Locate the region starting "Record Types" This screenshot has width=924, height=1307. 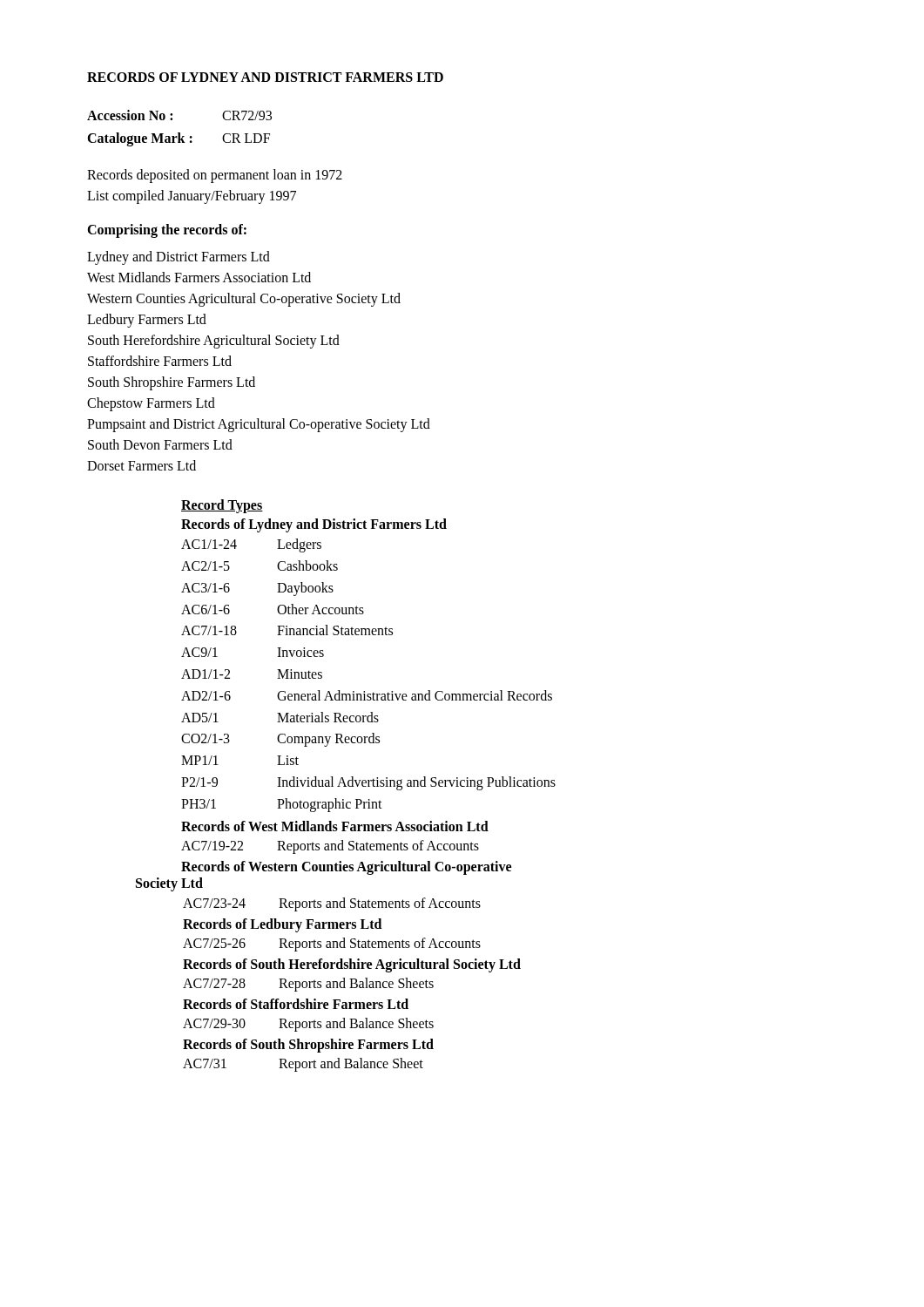point(222,505)
